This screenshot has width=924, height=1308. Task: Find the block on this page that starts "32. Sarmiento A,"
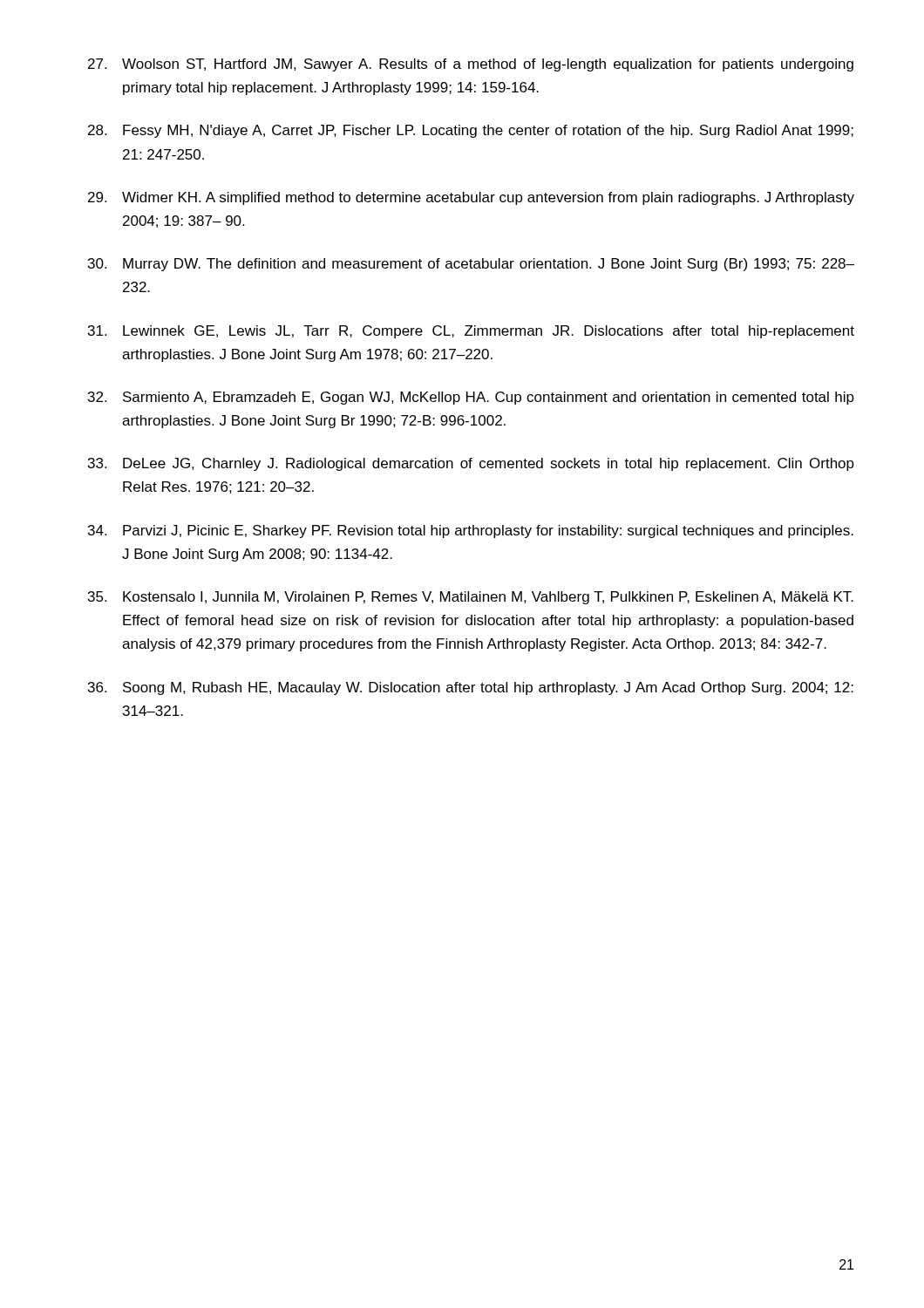471,409
